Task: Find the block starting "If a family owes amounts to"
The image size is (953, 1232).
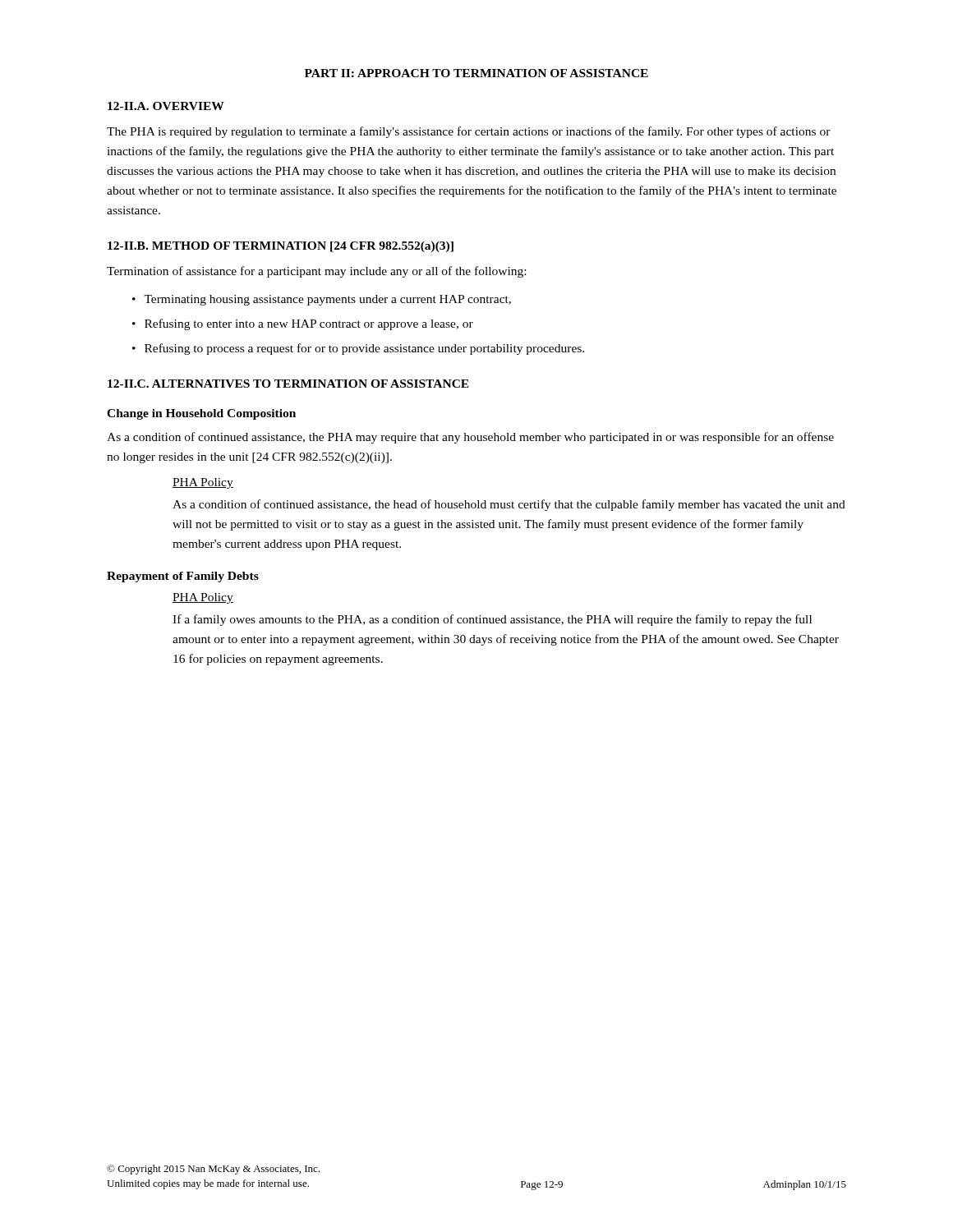Action: (506, 639)
